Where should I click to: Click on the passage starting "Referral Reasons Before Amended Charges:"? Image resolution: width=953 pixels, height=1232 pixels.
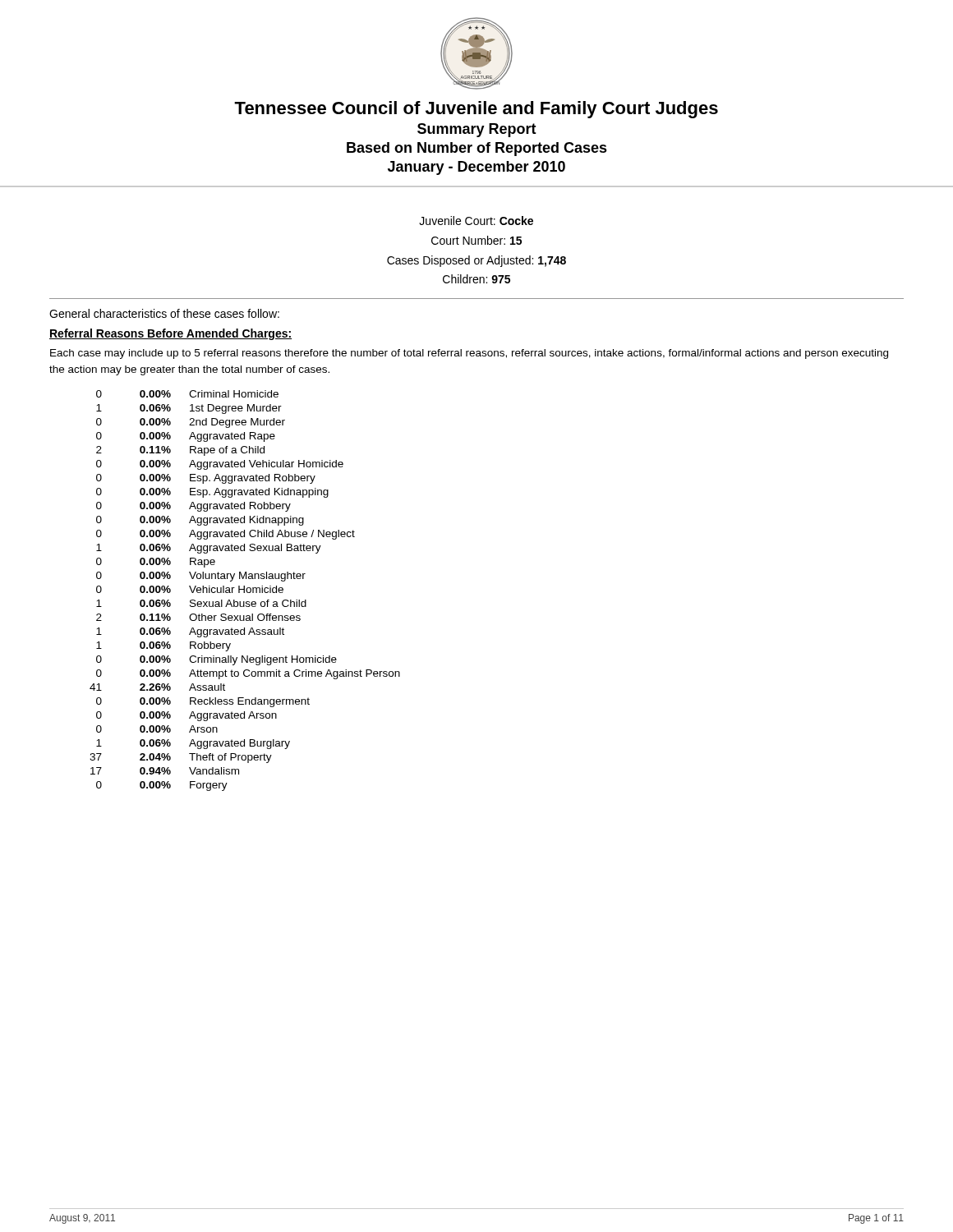(171, 334)
